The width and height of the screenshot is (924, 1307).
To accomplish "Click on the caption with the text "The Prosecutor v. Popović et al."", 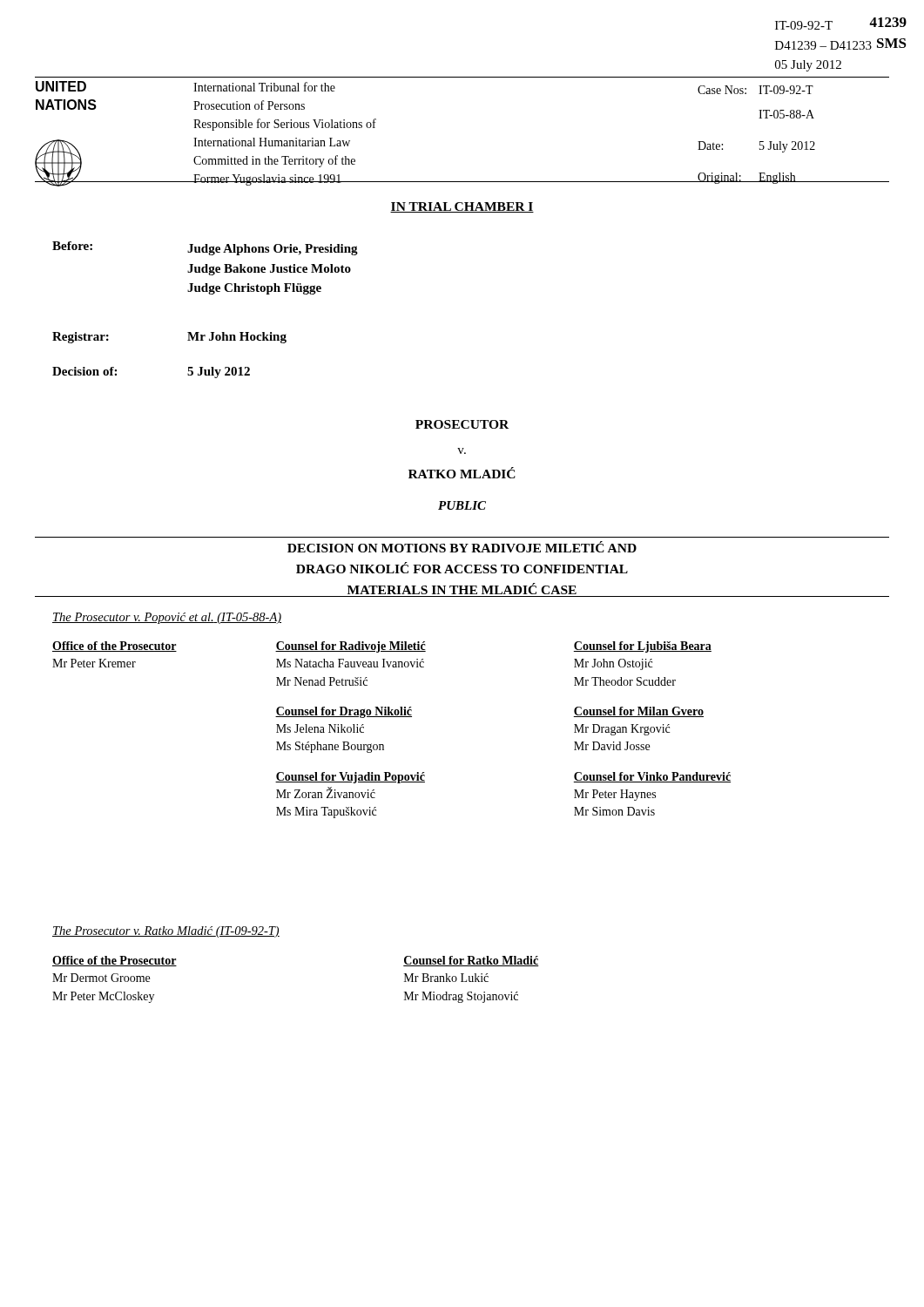I will [x=167, y=617].
